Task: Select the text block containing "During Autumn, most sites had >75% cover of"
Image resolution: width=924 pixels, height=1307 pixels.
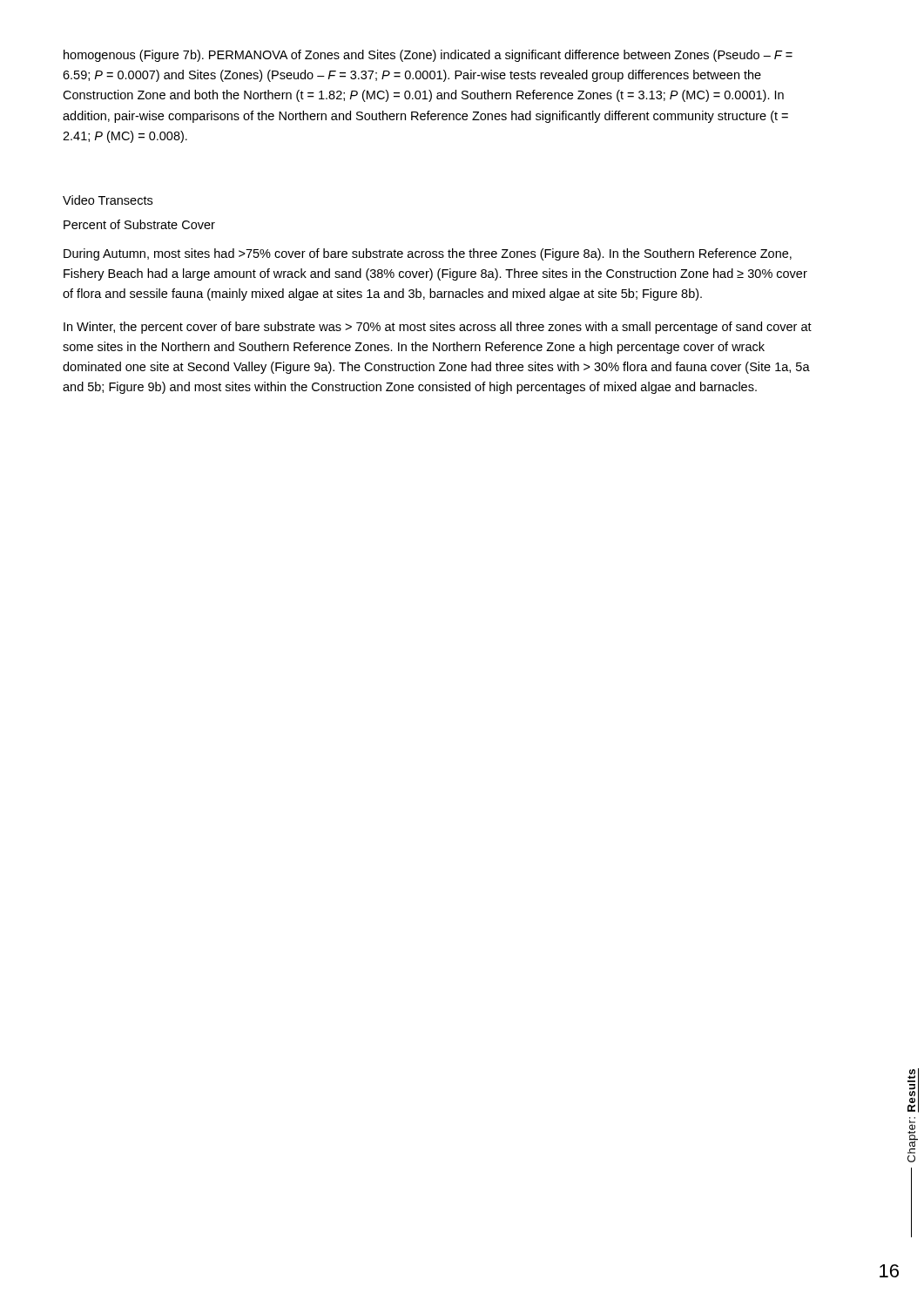Action: [x=435, y=274]
